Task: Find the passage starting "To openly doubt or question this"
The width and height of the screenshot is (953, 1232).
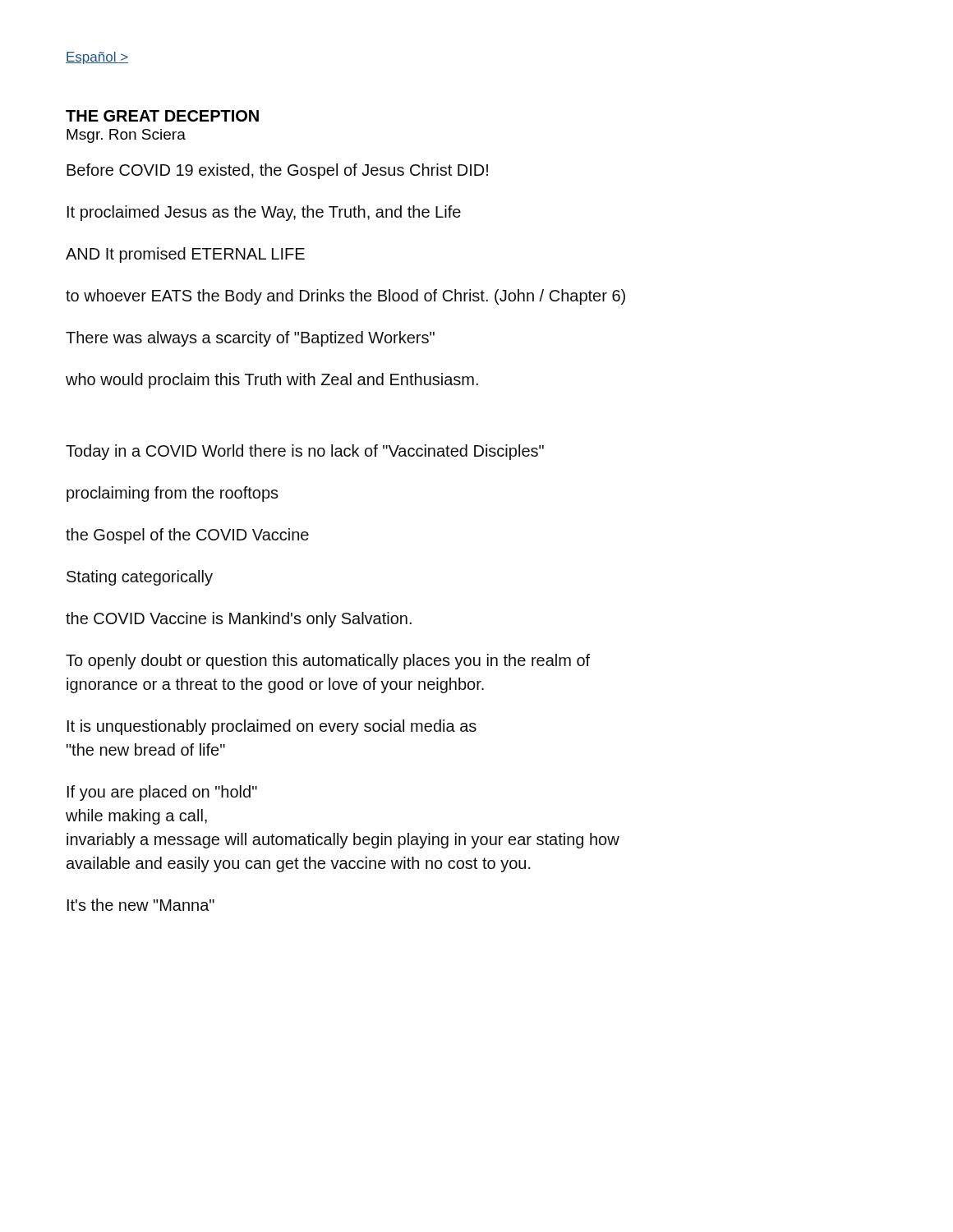Action: click(x=328, y=672)
